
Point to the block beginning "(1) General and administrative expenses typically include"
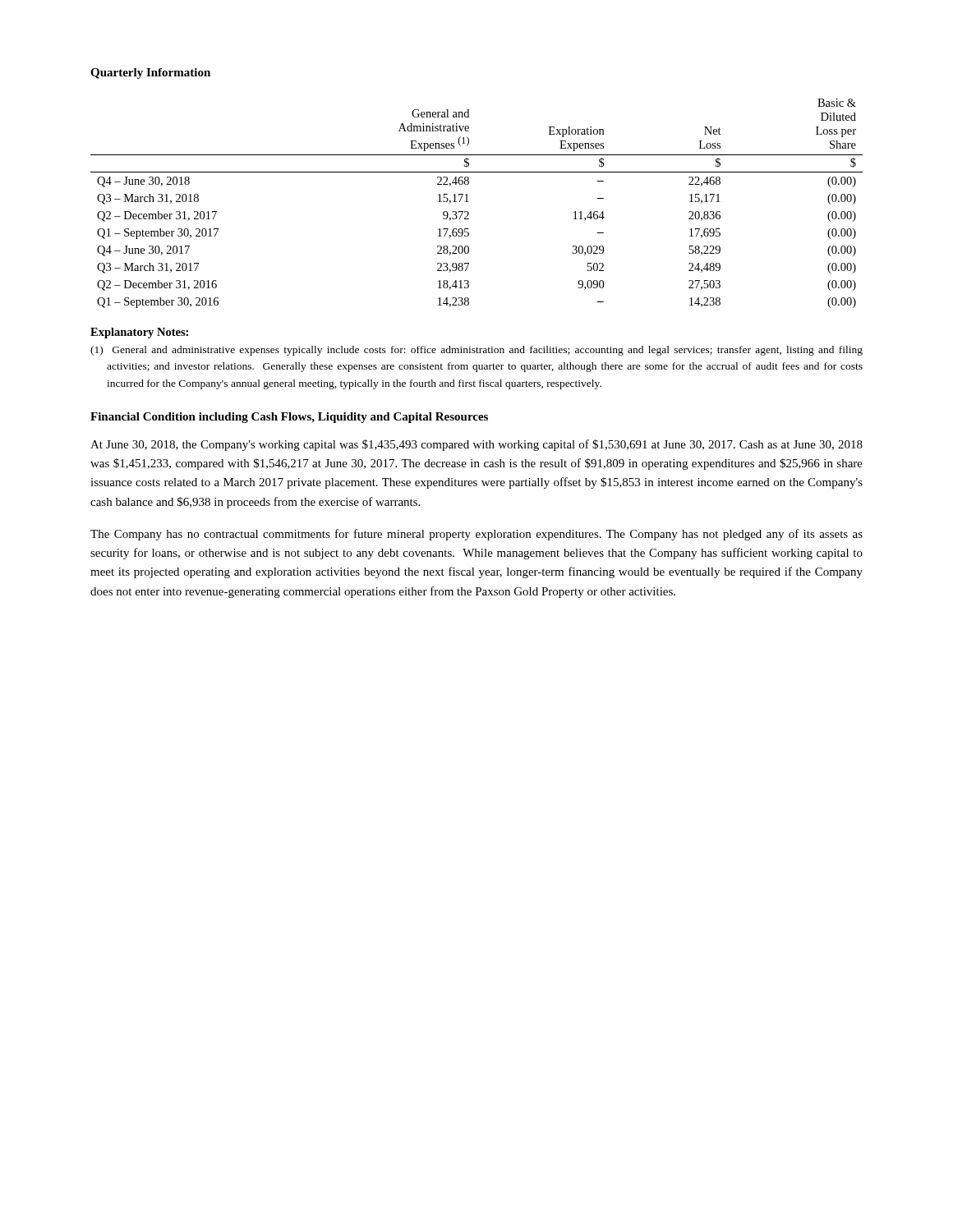click(x=476, y=366)
